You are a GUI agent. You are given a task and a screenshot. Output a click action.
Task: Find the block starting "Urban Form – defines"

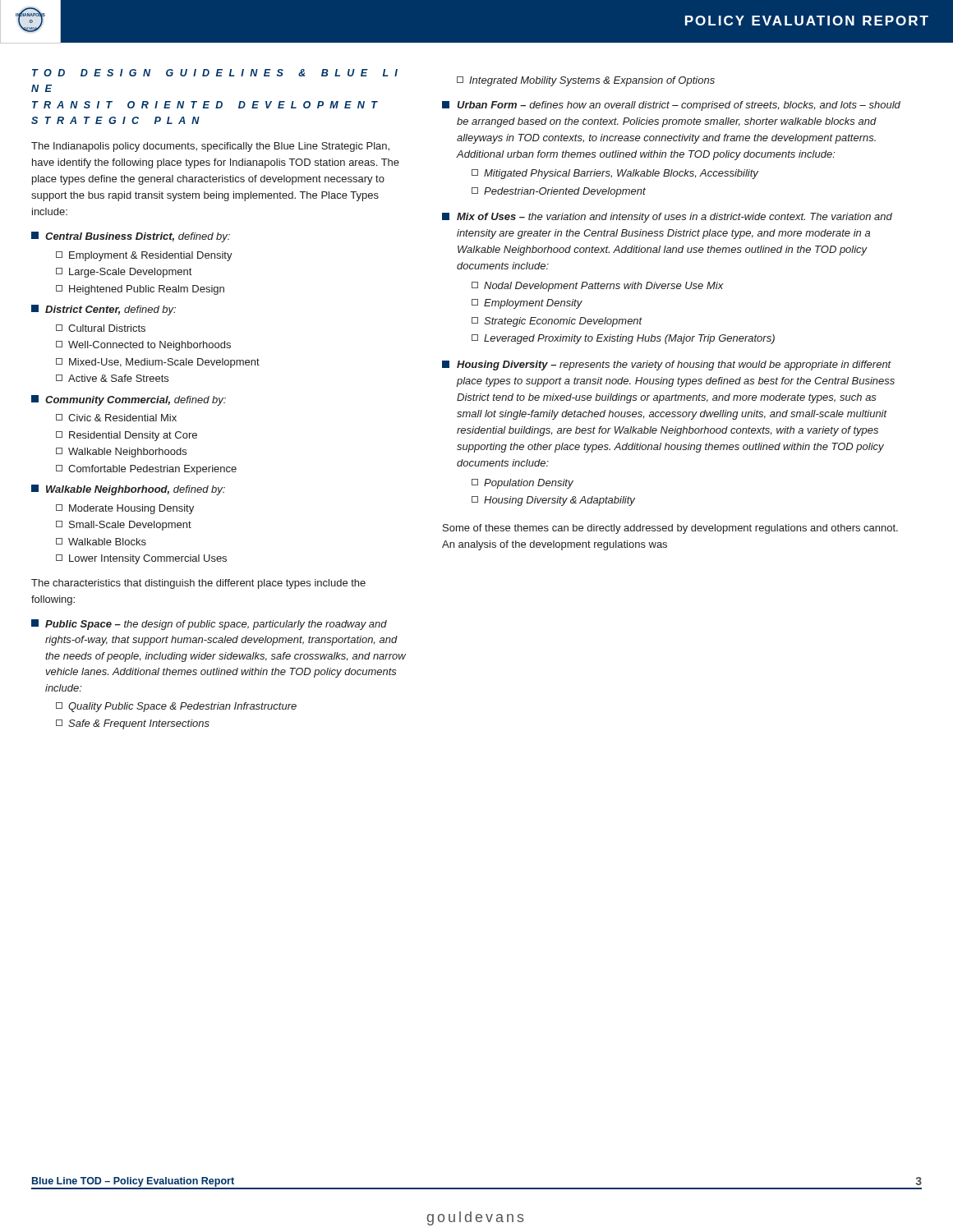pyautogui.click(x=672, y=148)
